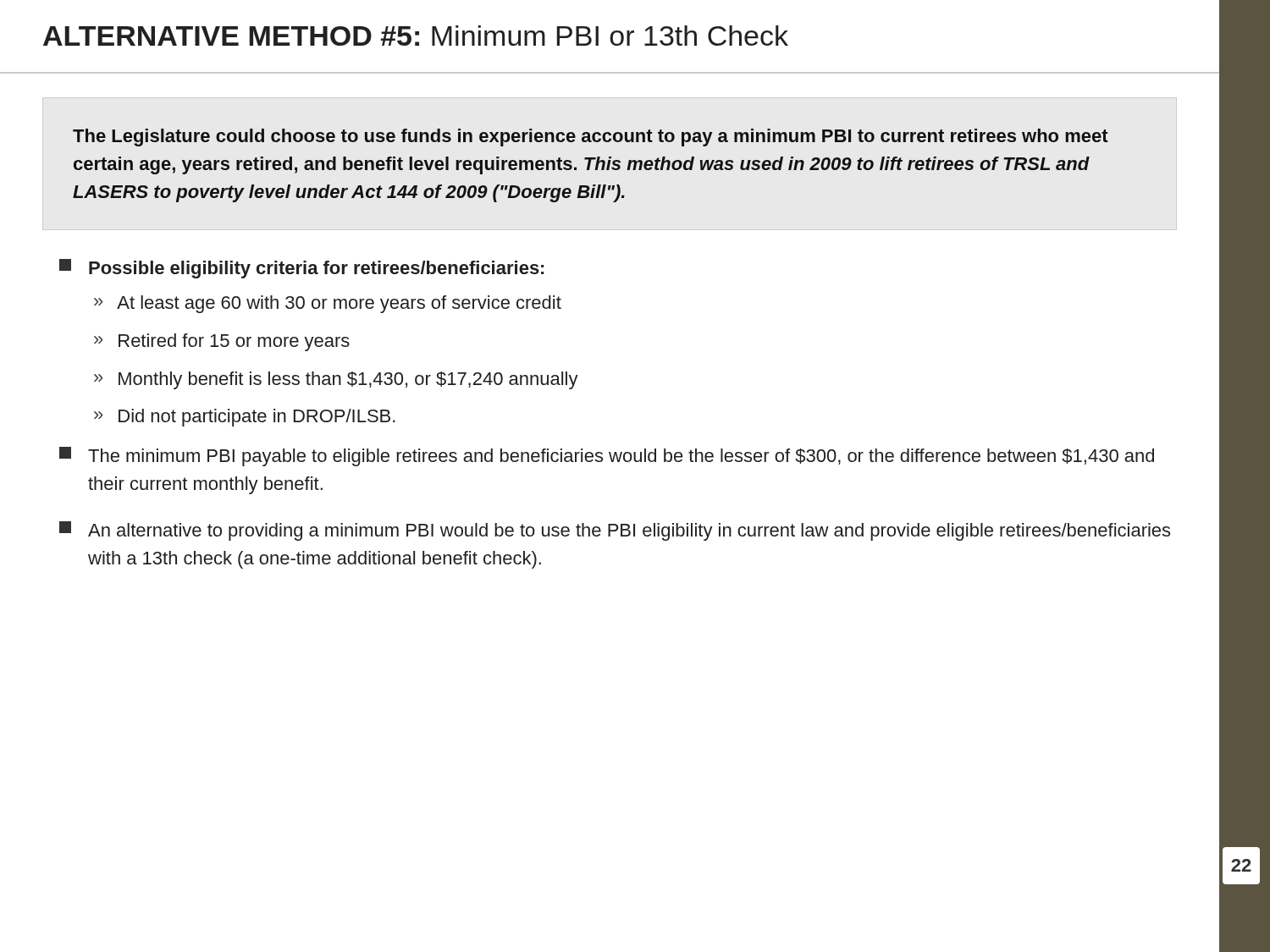
Task: Click on the title that reads "ALTERNATIVE METHOD #5:"
Action: pyautogui.click(x=415, y=36)
